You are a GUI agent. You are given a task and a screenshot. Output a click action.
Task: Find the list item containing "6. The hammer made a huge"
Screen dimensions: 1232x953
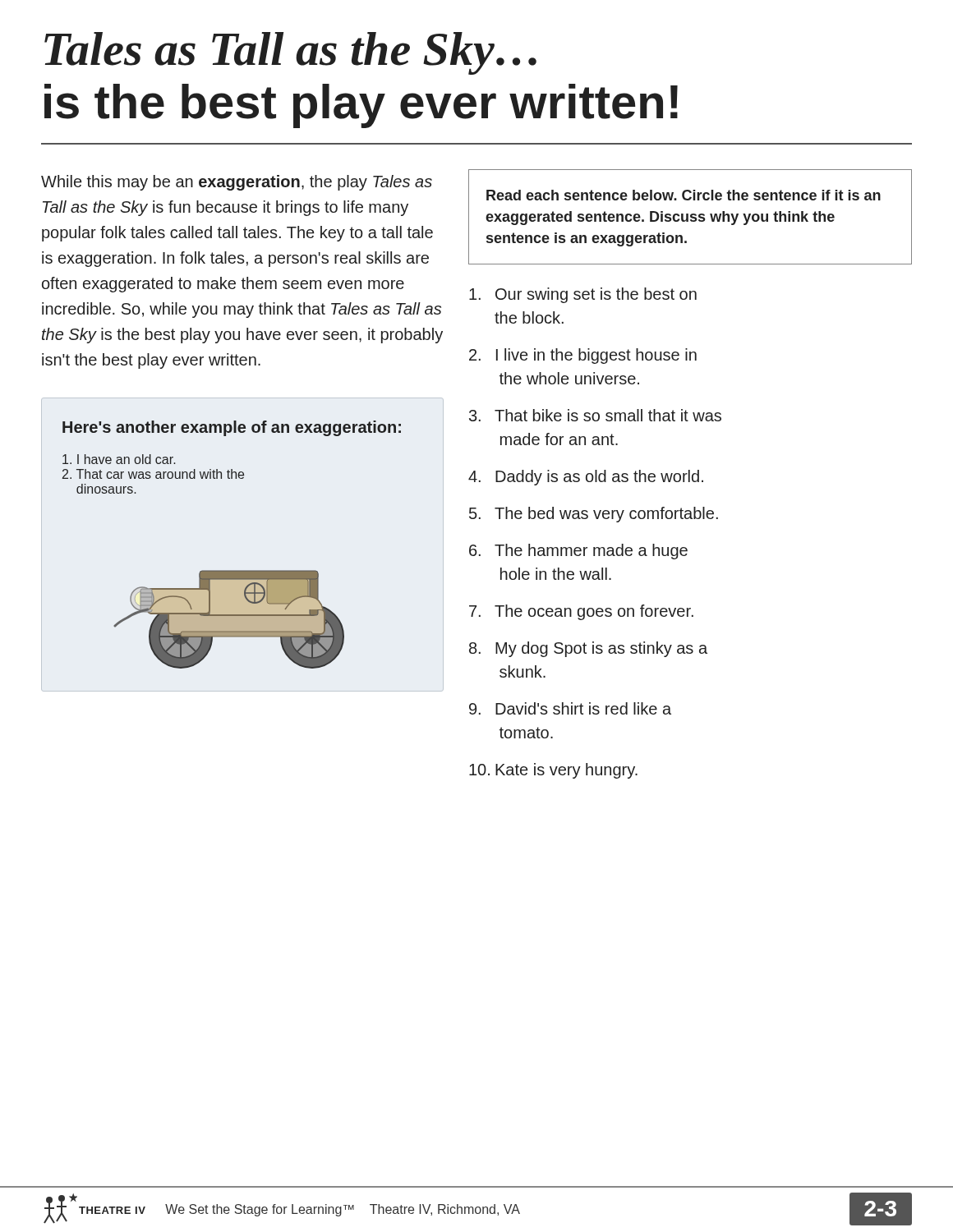click(578, 562)
